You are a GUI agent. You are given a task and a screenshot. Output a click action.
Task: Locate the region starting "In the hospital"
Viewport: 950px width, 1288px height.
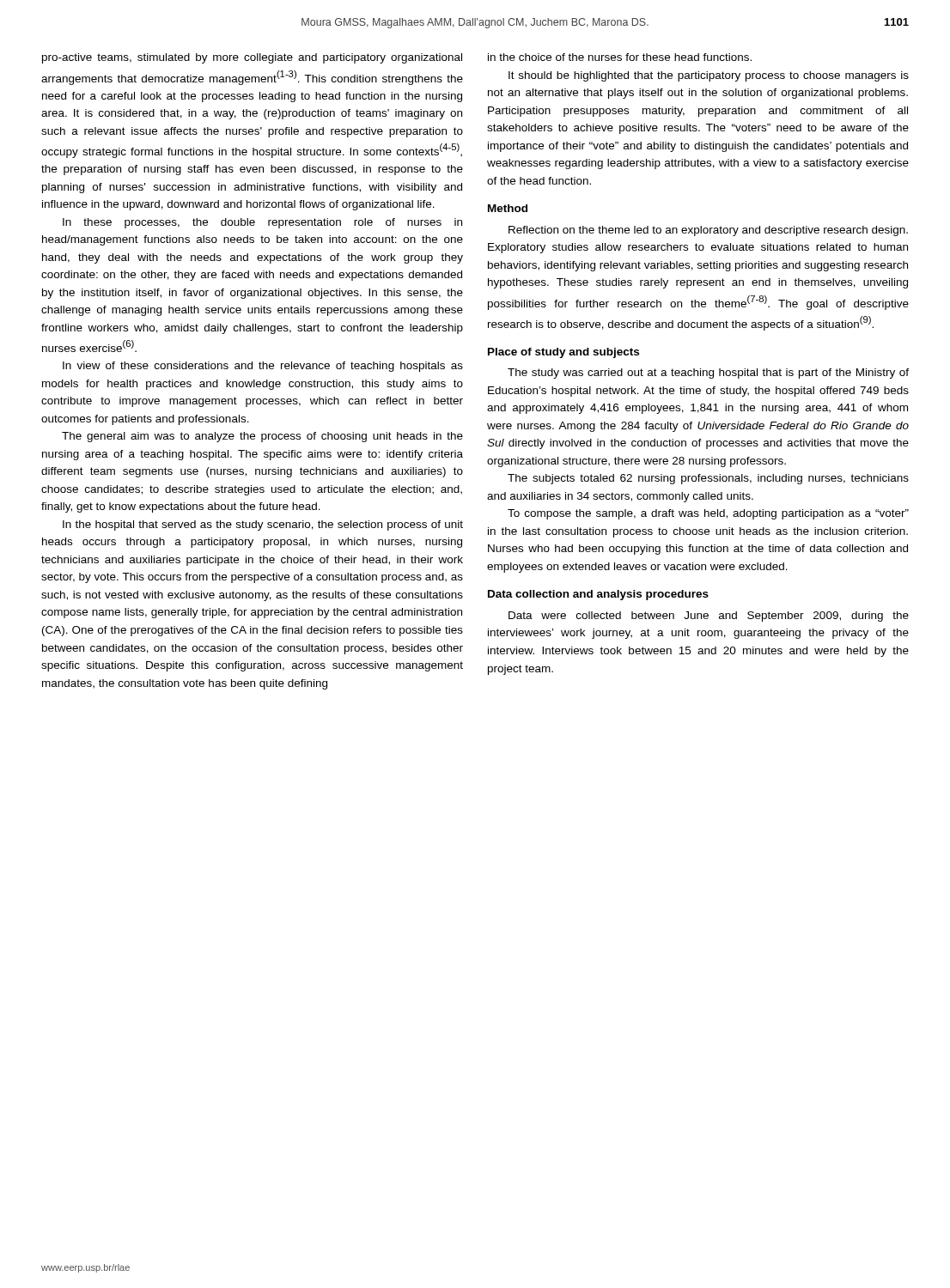click(252, 604)
